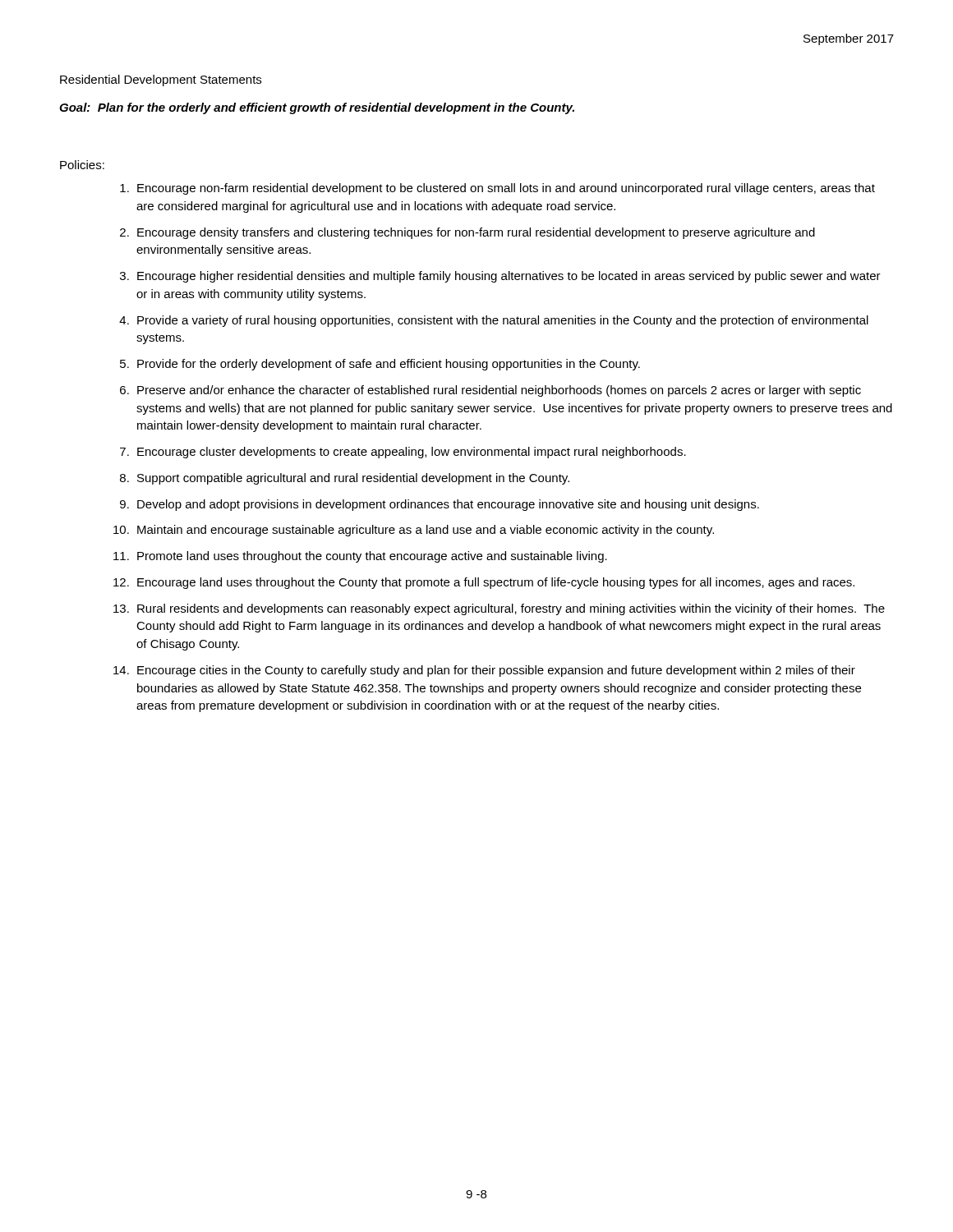Find the list item with the text "Encourage density transfers and clustering techniques for non-farm"

[476, 241]
